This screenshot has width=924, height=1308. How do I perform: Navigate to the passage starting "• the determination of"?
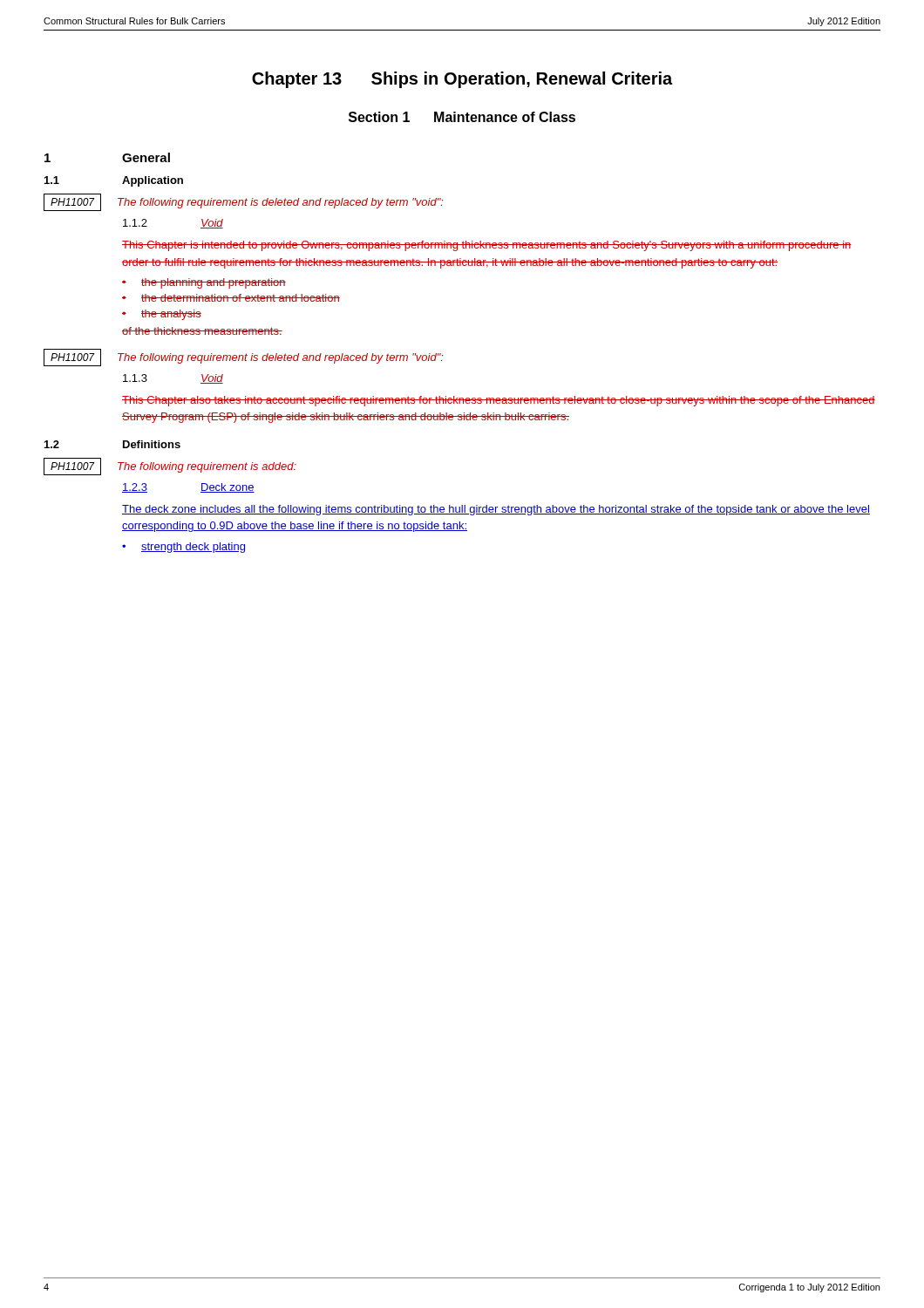pos(231,298)
